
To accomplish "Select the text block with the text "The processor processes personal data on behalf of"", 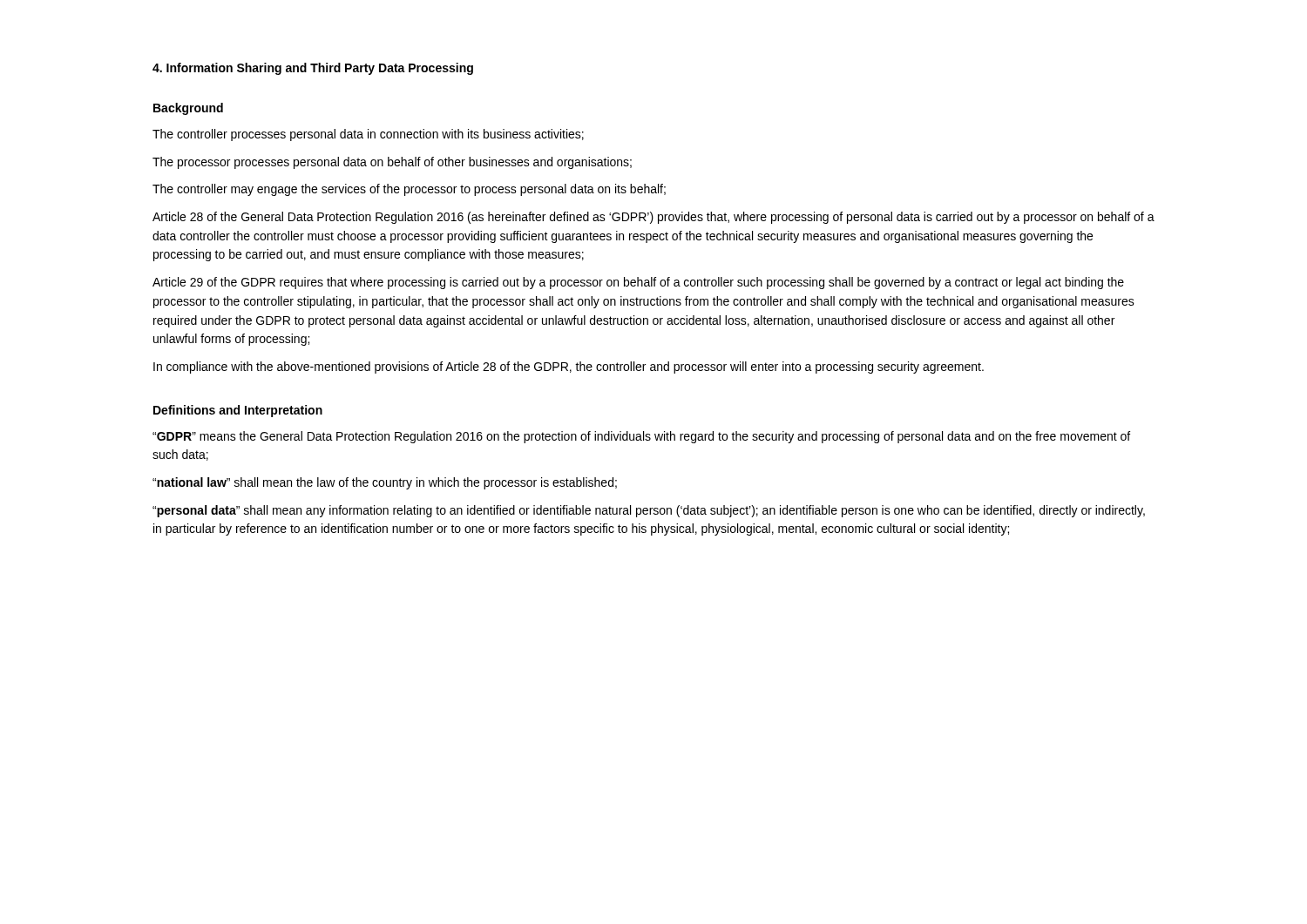I will pos(393,162).
